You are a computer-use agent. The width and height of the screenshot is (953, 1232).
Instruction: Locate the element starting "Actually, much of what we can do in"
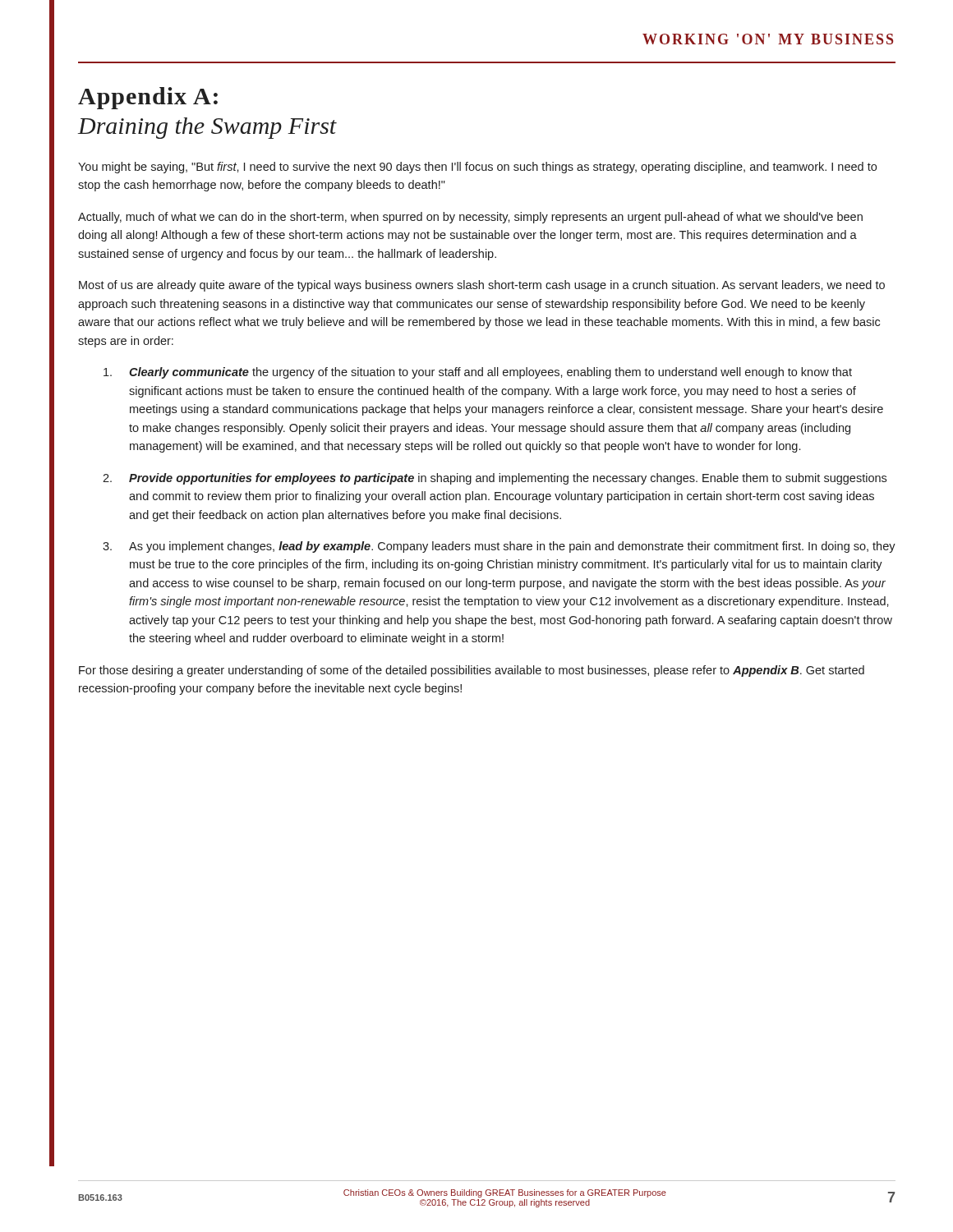coord(471,235)
